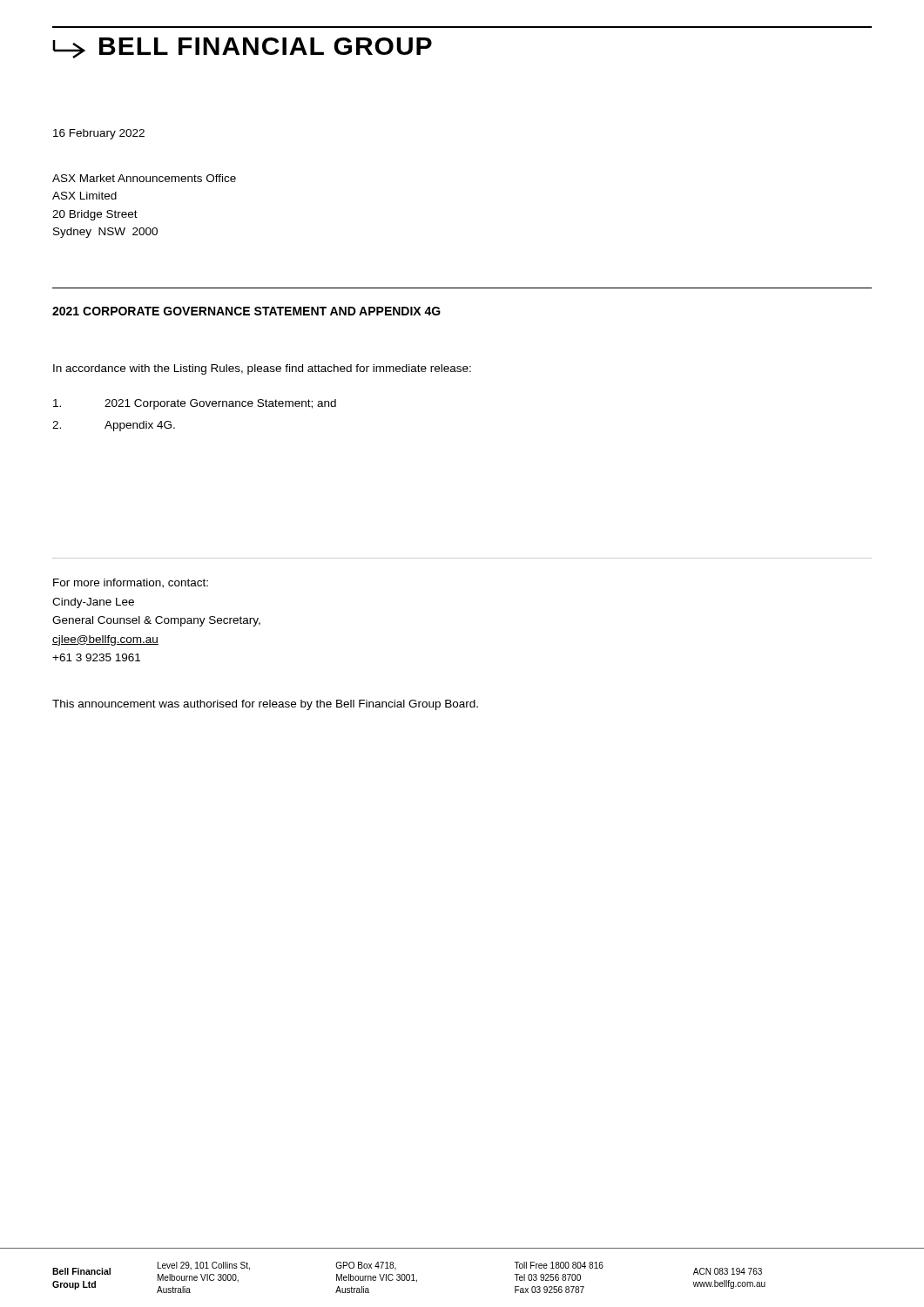This screenshot has width=924, height=1307.
Task: Click where it says "16 February 2022"
Action: tap(99, 133)
